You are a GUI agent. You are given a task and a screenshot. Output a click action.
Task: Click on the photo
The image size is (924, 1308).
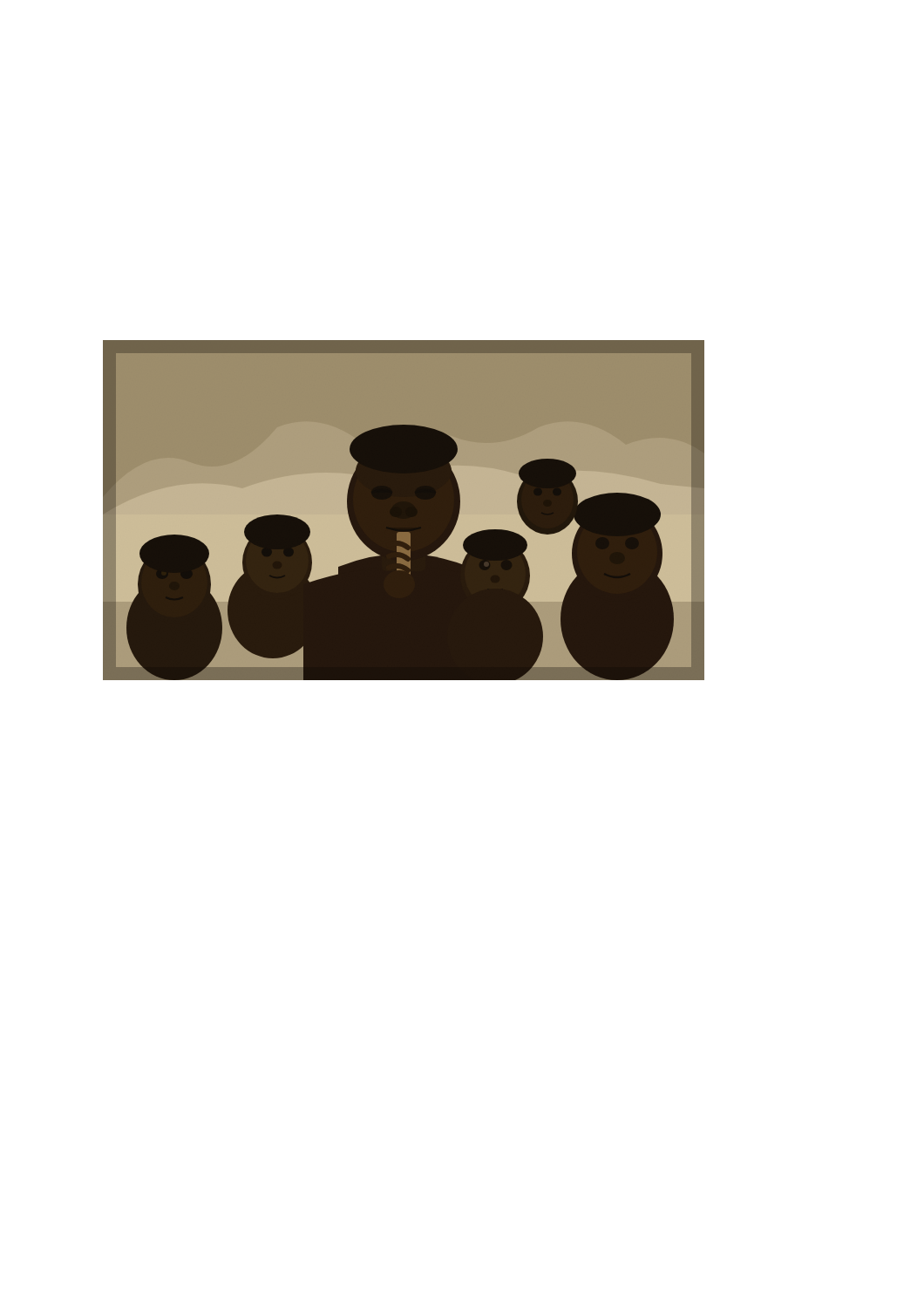point(404,510)
